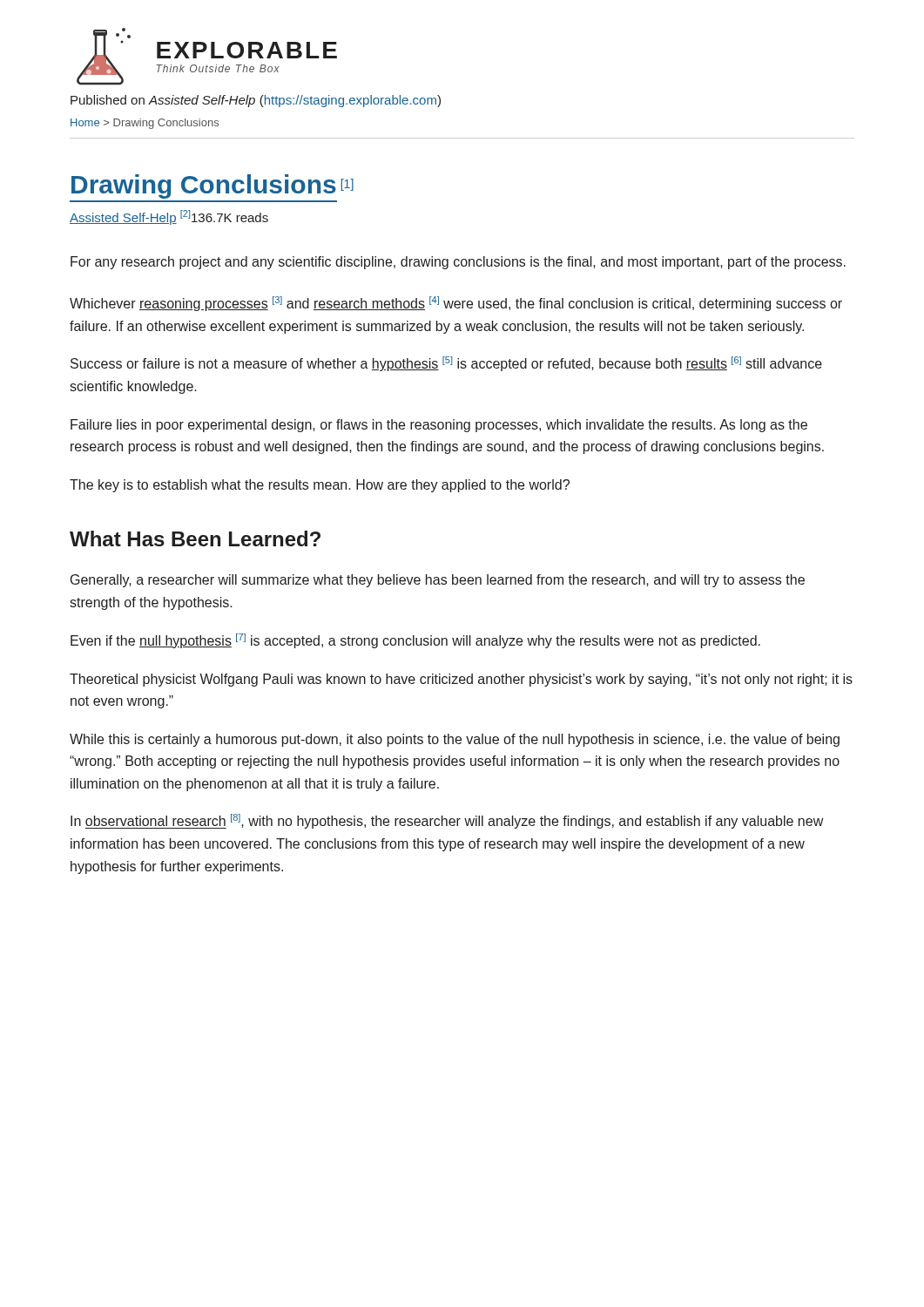This screenshot has height=1307, width=924.
Task: Locate the section header containing "What Has Been Learned?"
Action: (196, 539)
